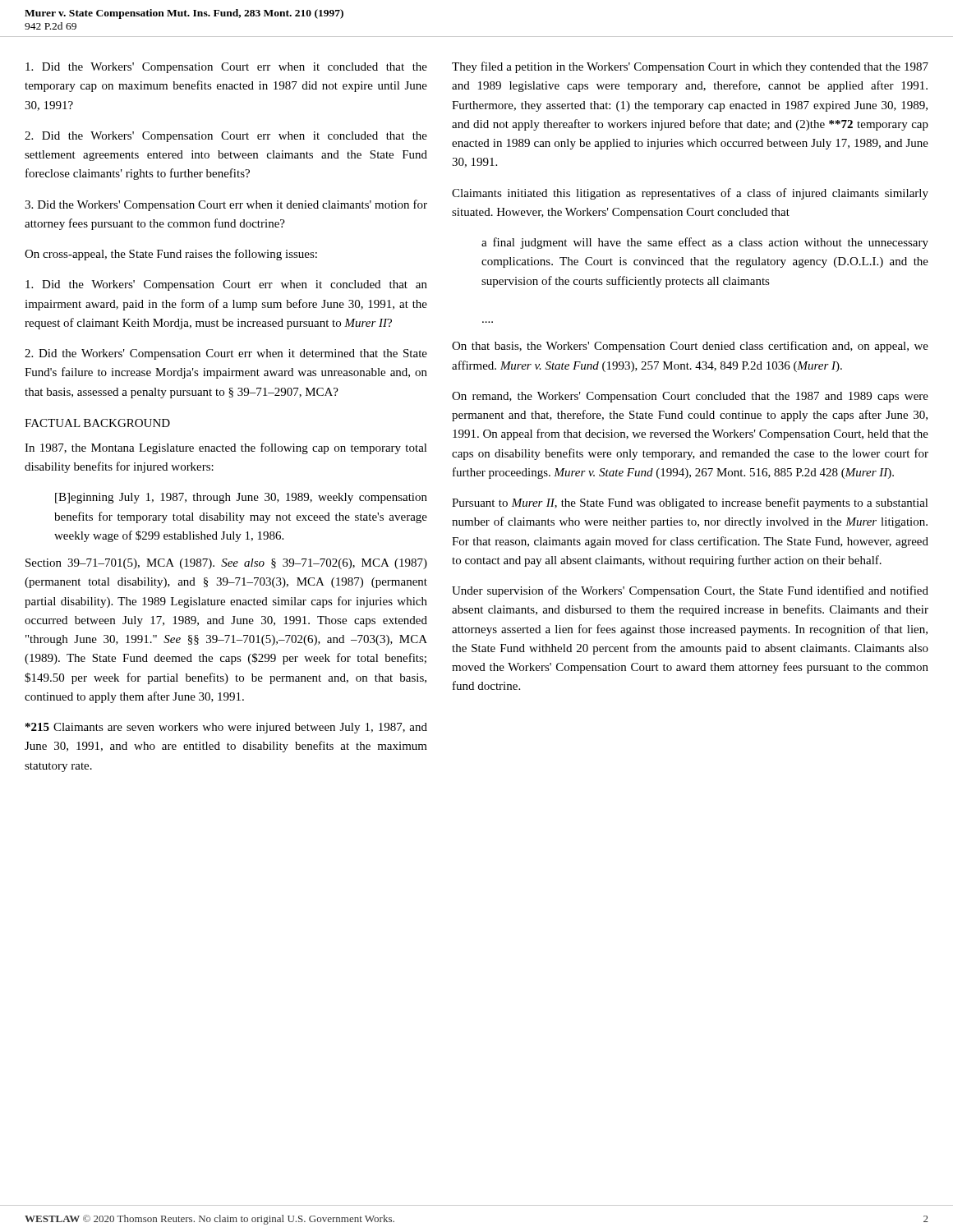Point to the block beginning "215 Claimants are"
The image size is (953, 1232).
pyautogui.click(x=226, y=746)
